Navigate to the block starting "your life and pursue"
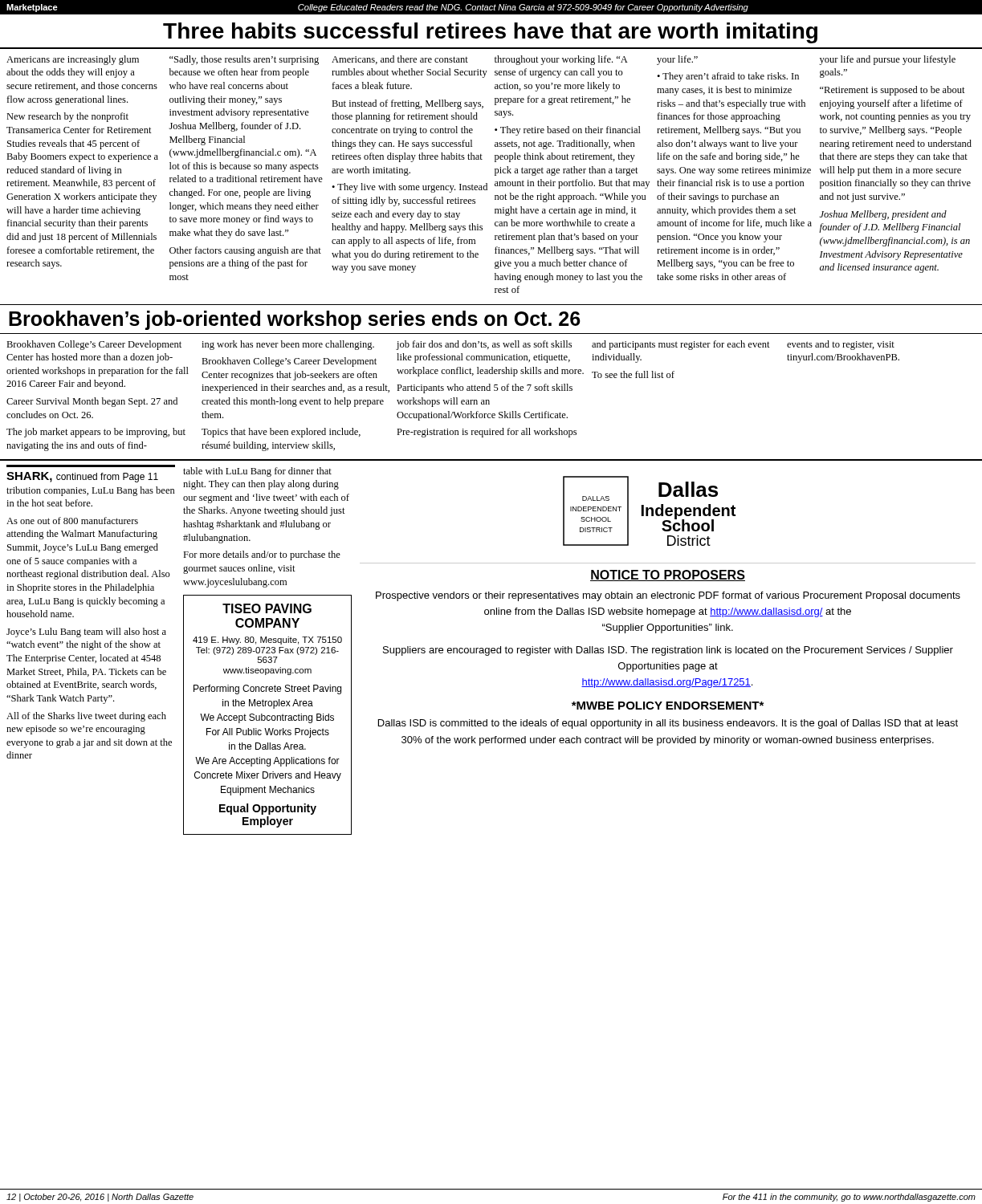Viewport: 982px width, 1204px height. click(x=897, y=164)
